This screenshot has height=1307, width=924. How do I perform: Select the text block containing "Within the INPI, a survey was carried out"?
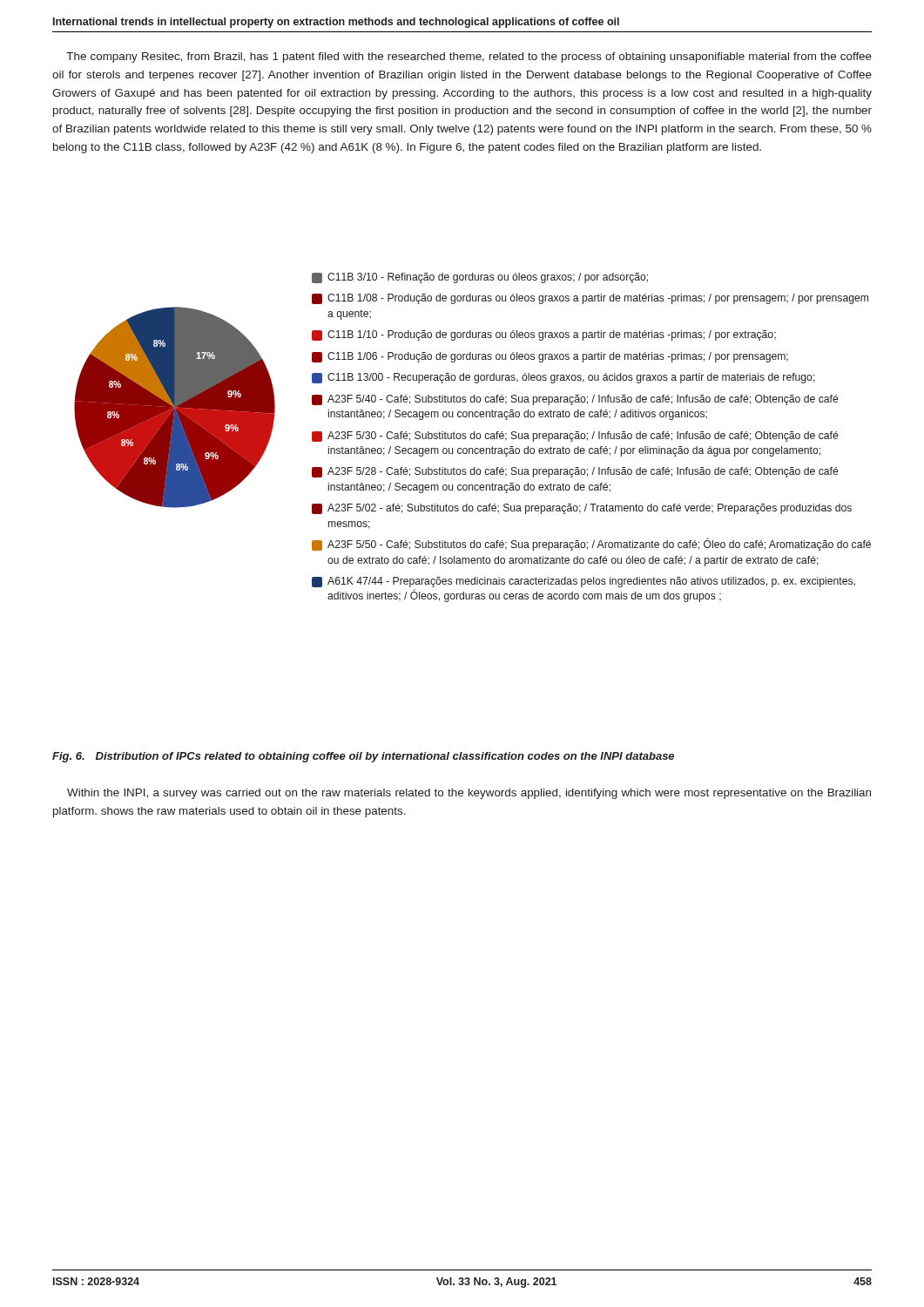462,802
